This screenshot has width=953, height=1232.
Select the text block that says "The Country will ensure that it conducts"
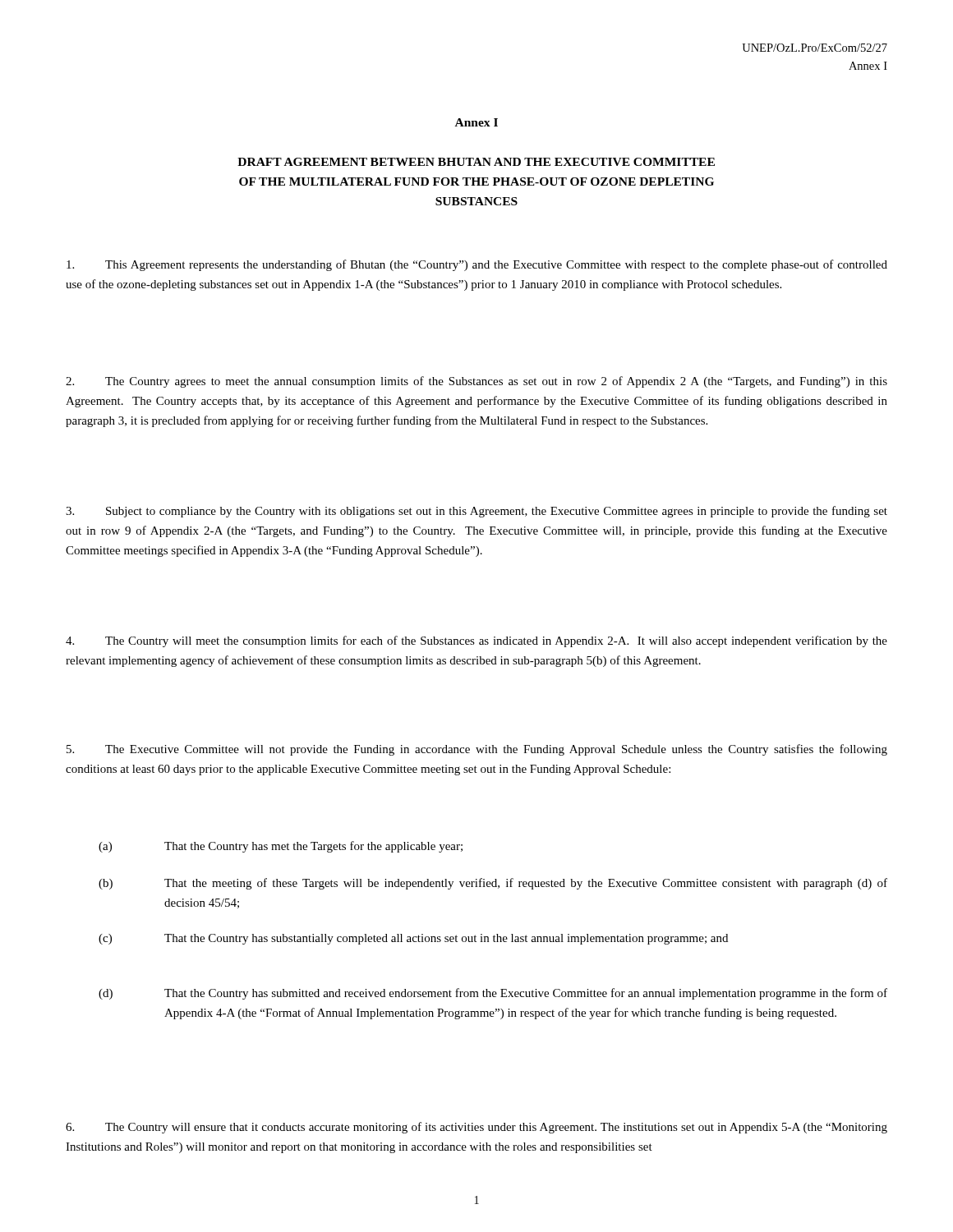pyautogui.click(x=476, y=1135)
